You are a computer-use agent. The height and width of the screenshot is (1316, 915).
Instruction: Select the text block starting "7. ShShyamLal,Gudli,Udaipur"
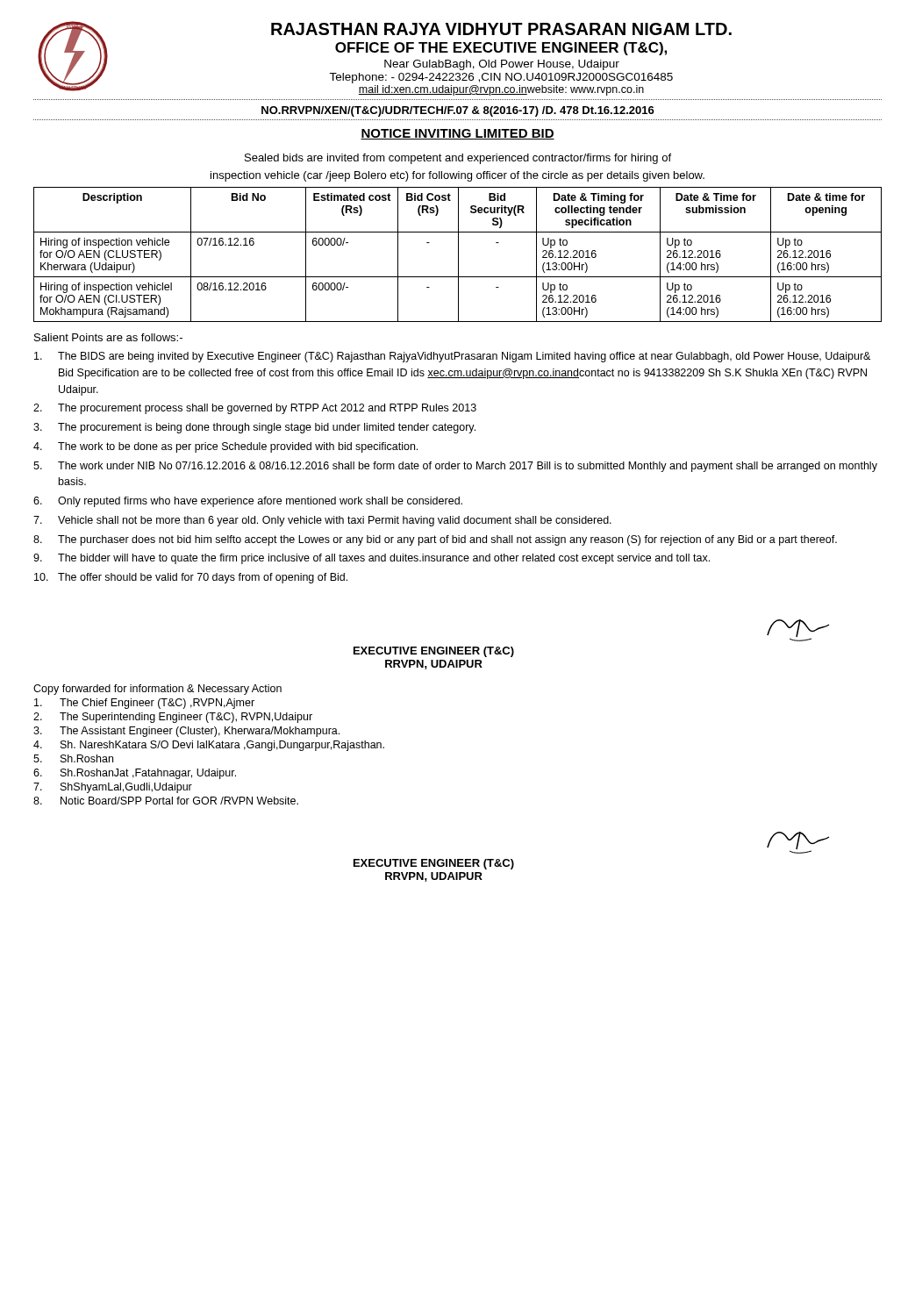tap(113, 787)
